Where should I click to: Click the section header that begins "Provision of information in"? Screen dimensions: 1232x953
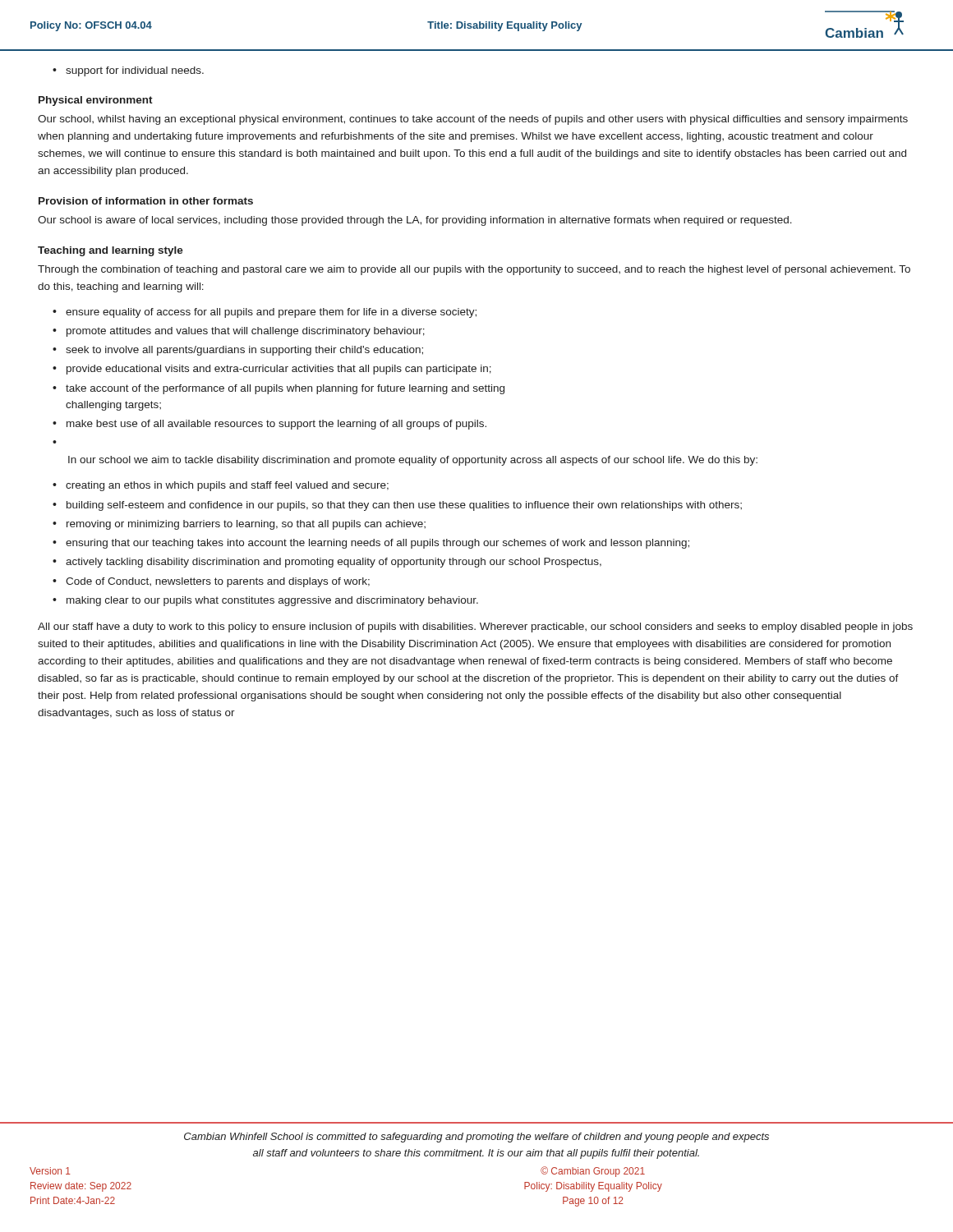[x=146, y=201]
